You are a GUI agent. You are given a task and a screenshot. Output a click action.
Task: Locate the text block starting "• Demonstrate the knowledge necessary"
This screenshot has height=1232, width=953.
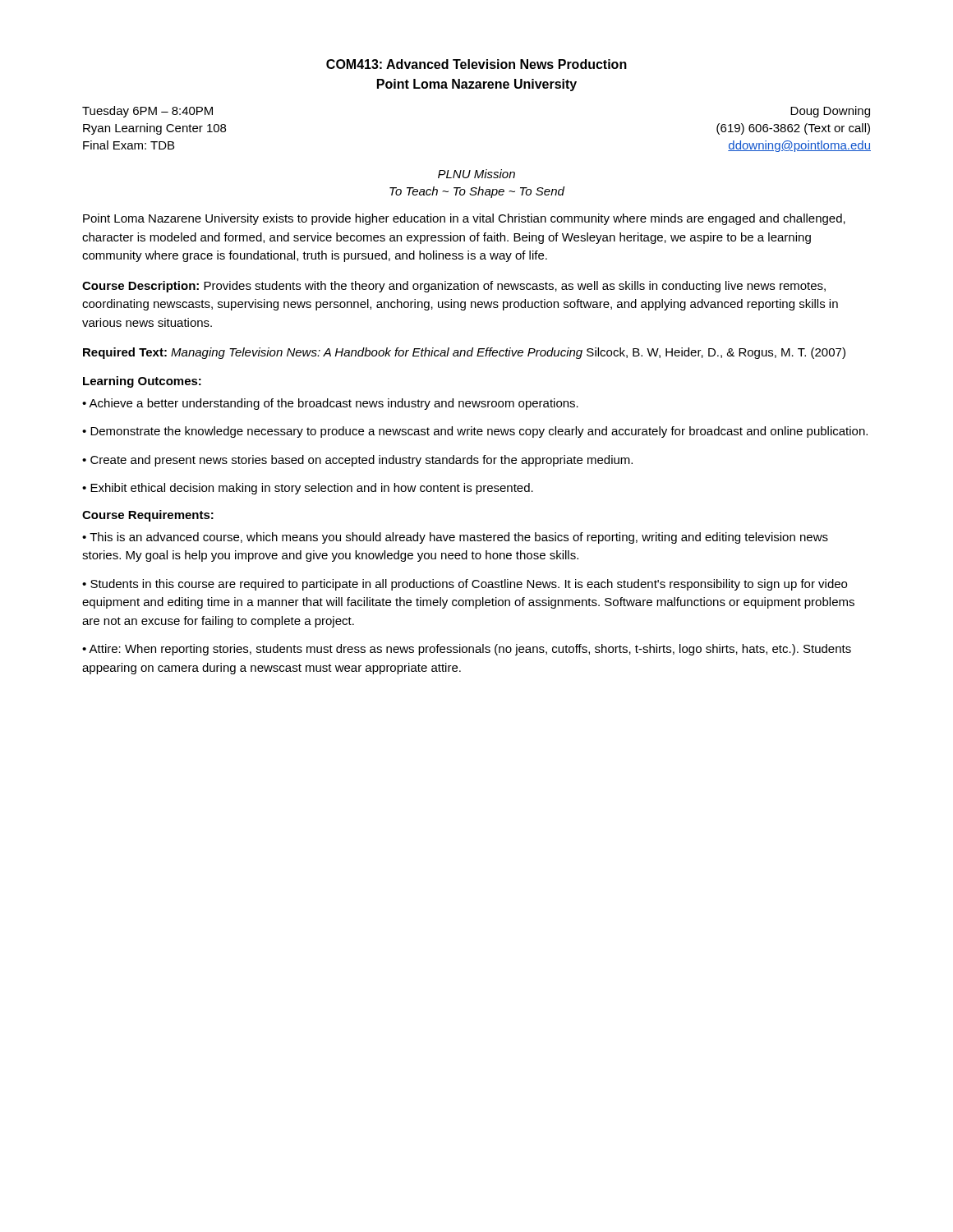click(475, 431)
